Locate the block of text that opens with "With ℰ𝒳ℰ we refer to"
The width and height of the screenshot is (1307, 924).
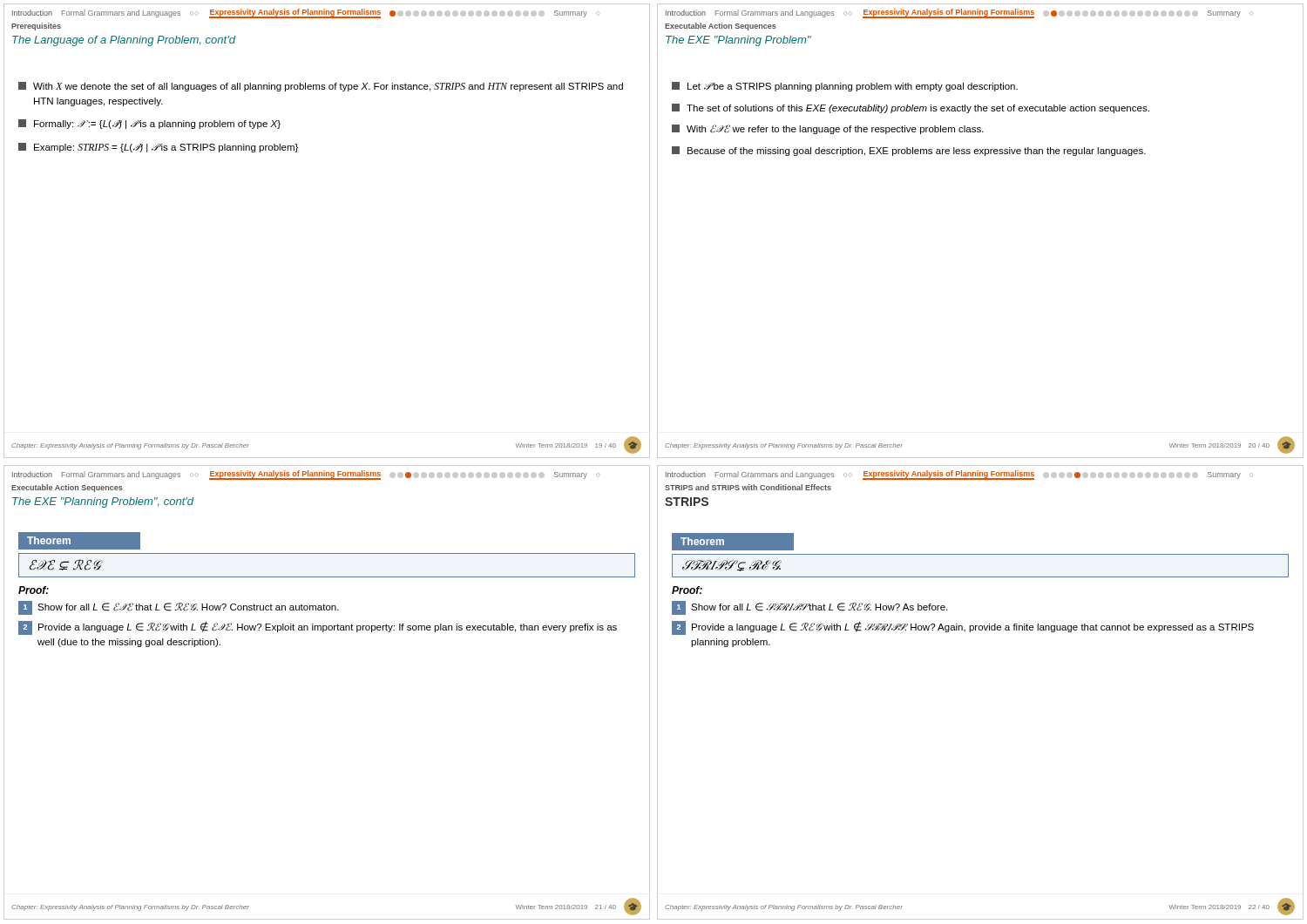click(x=828, y=129)
